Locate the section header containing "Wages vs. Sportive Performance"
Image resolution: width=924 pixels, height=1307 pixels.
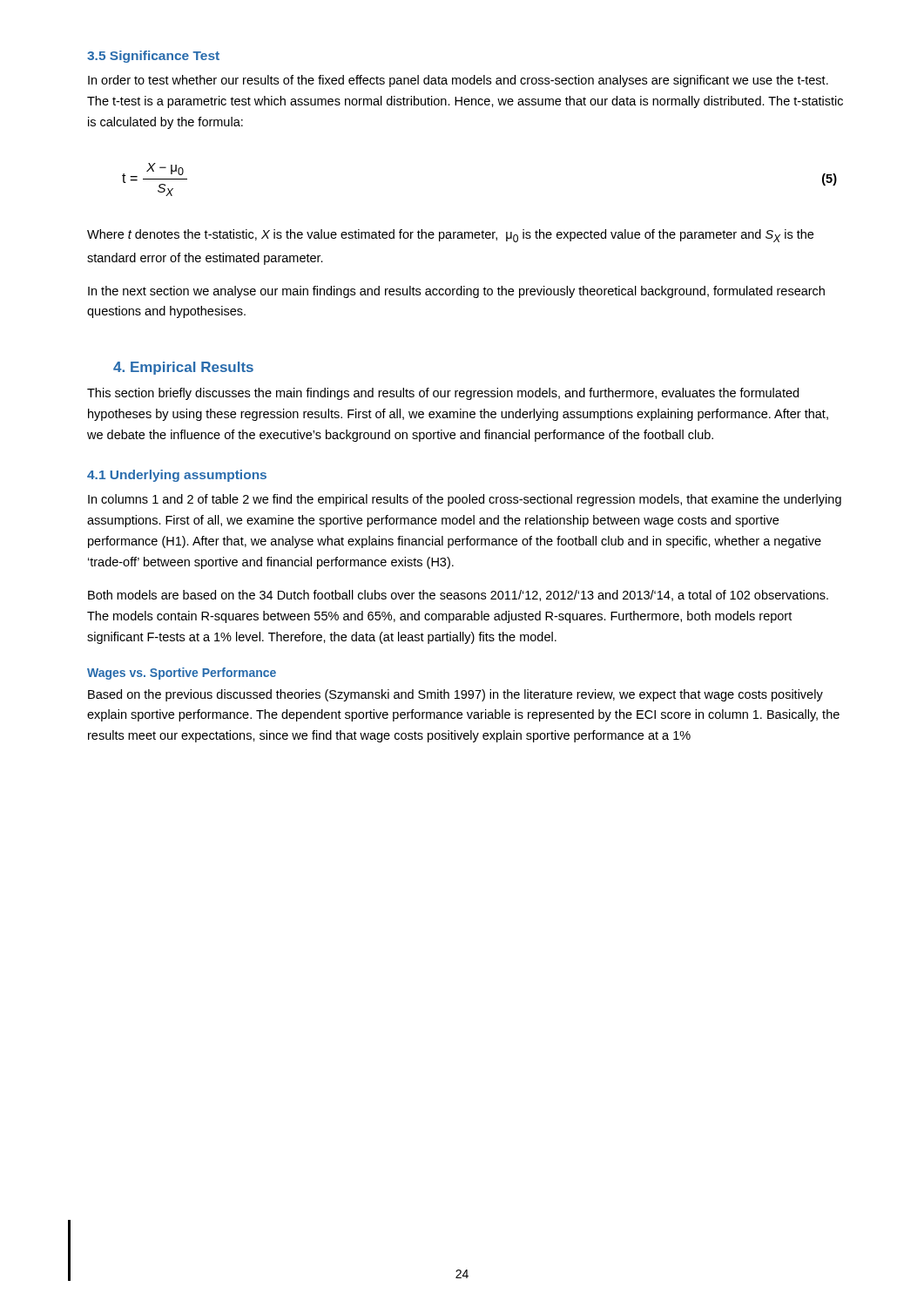tap(182, 672)
